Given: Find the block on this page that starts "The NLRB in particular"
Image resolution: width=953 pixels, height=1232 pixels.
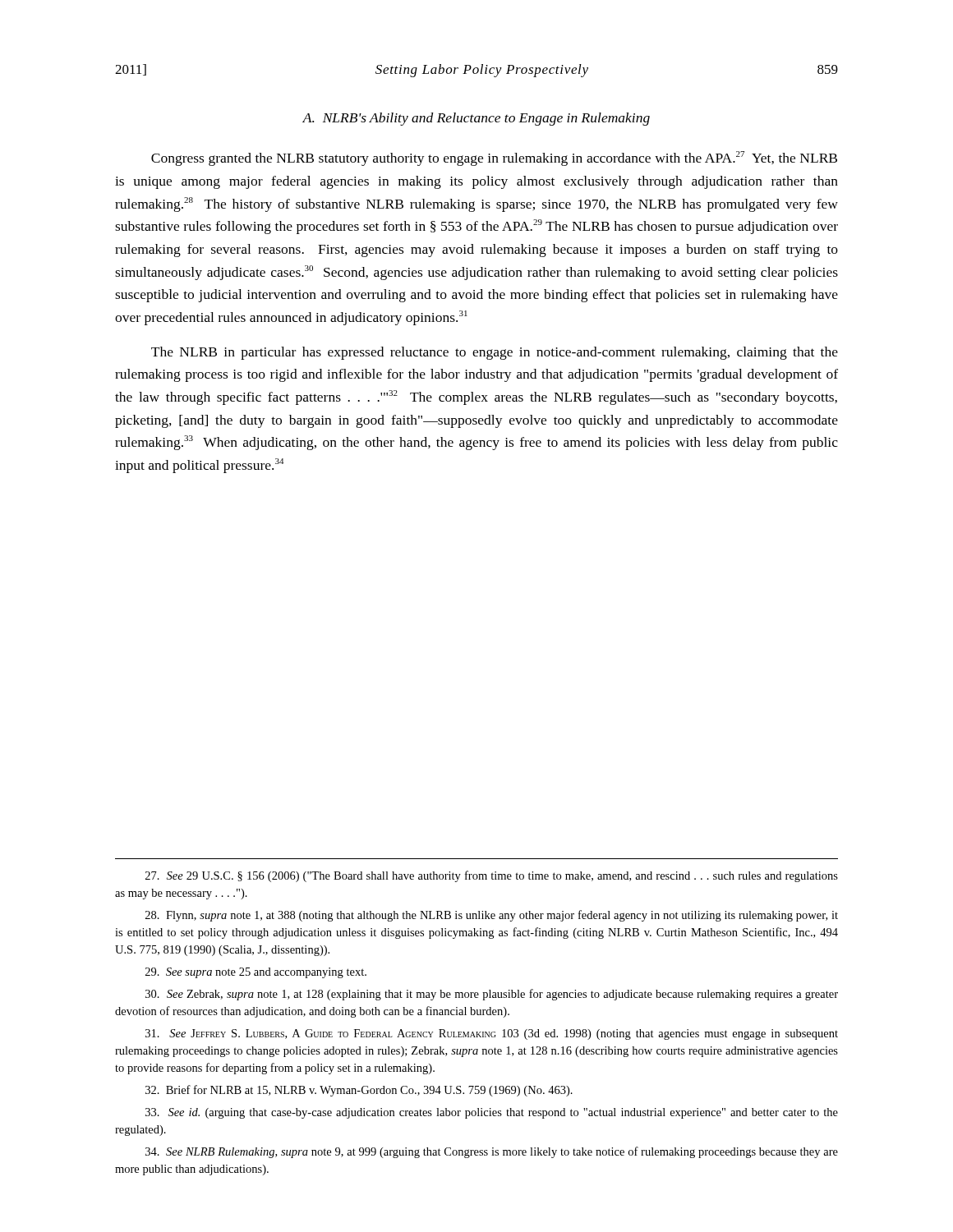Looking at the screenshot, I should pyautogui.click(x=476, y=408).
